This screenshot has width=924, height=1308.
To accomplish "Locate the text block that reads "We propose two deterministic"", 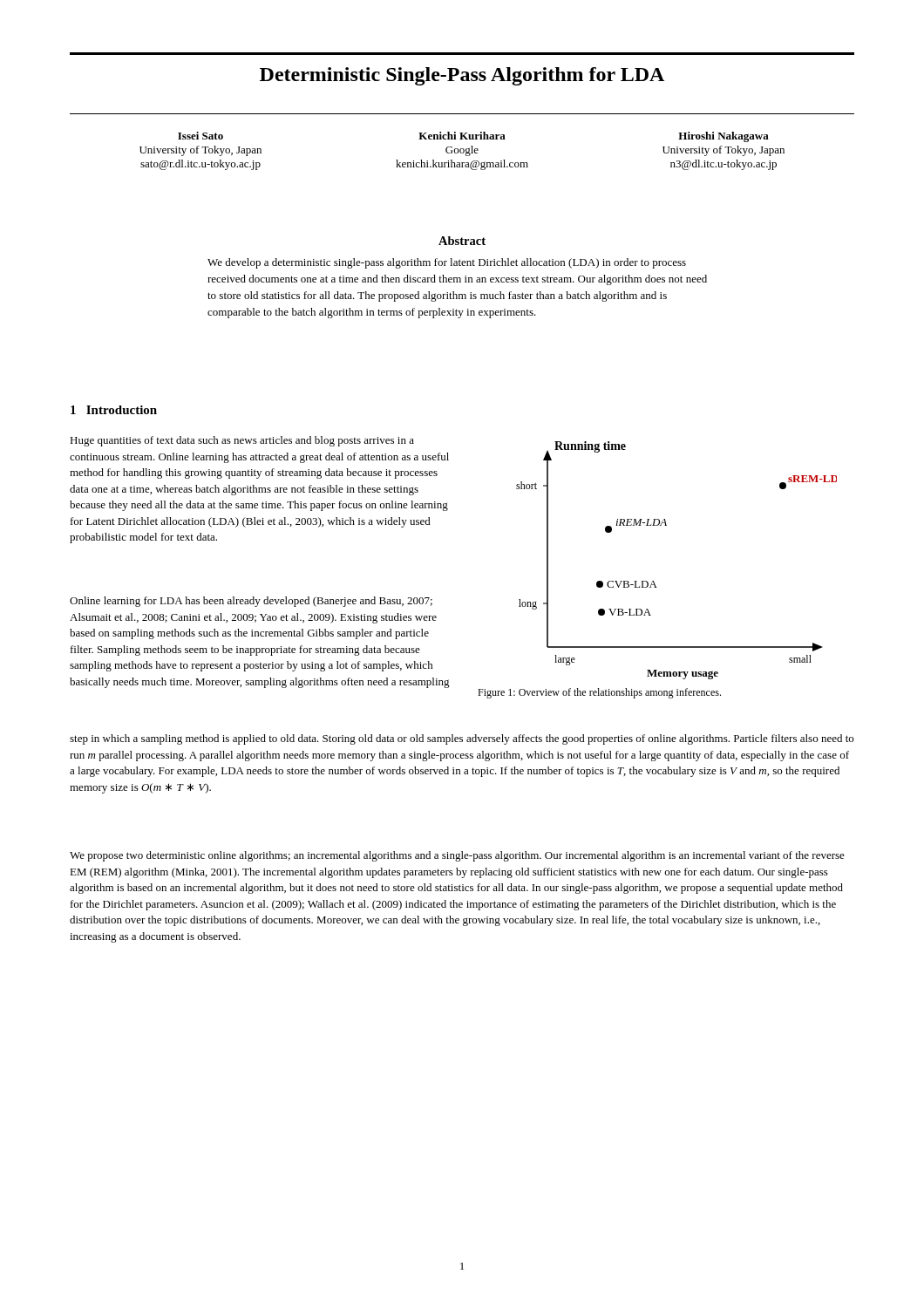I will click(457, 896).
